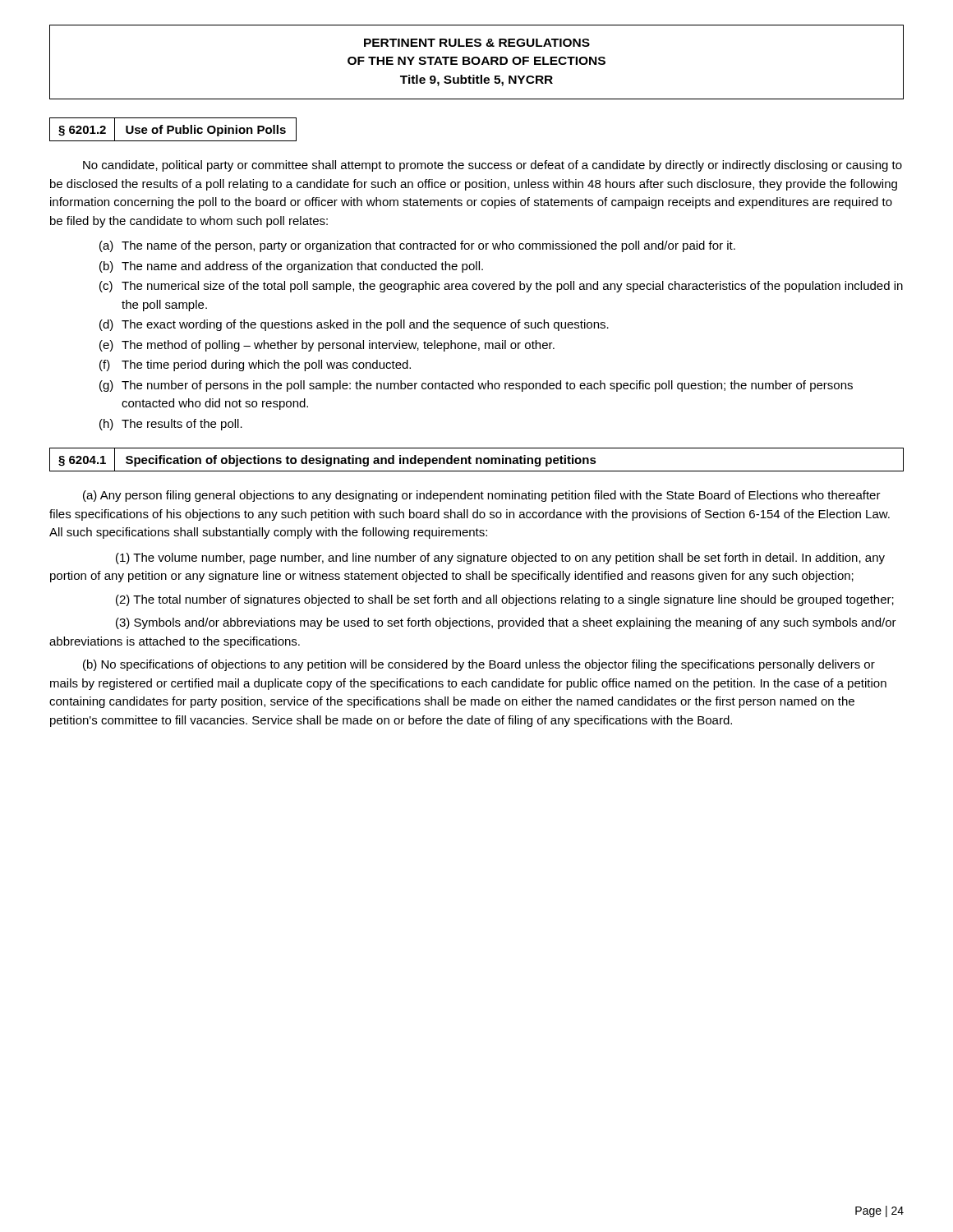Locate the text block with the text "(a) Any person filing"
Image resolution: width=953 pixels, height=1232 pixels.
click(470, 514)
